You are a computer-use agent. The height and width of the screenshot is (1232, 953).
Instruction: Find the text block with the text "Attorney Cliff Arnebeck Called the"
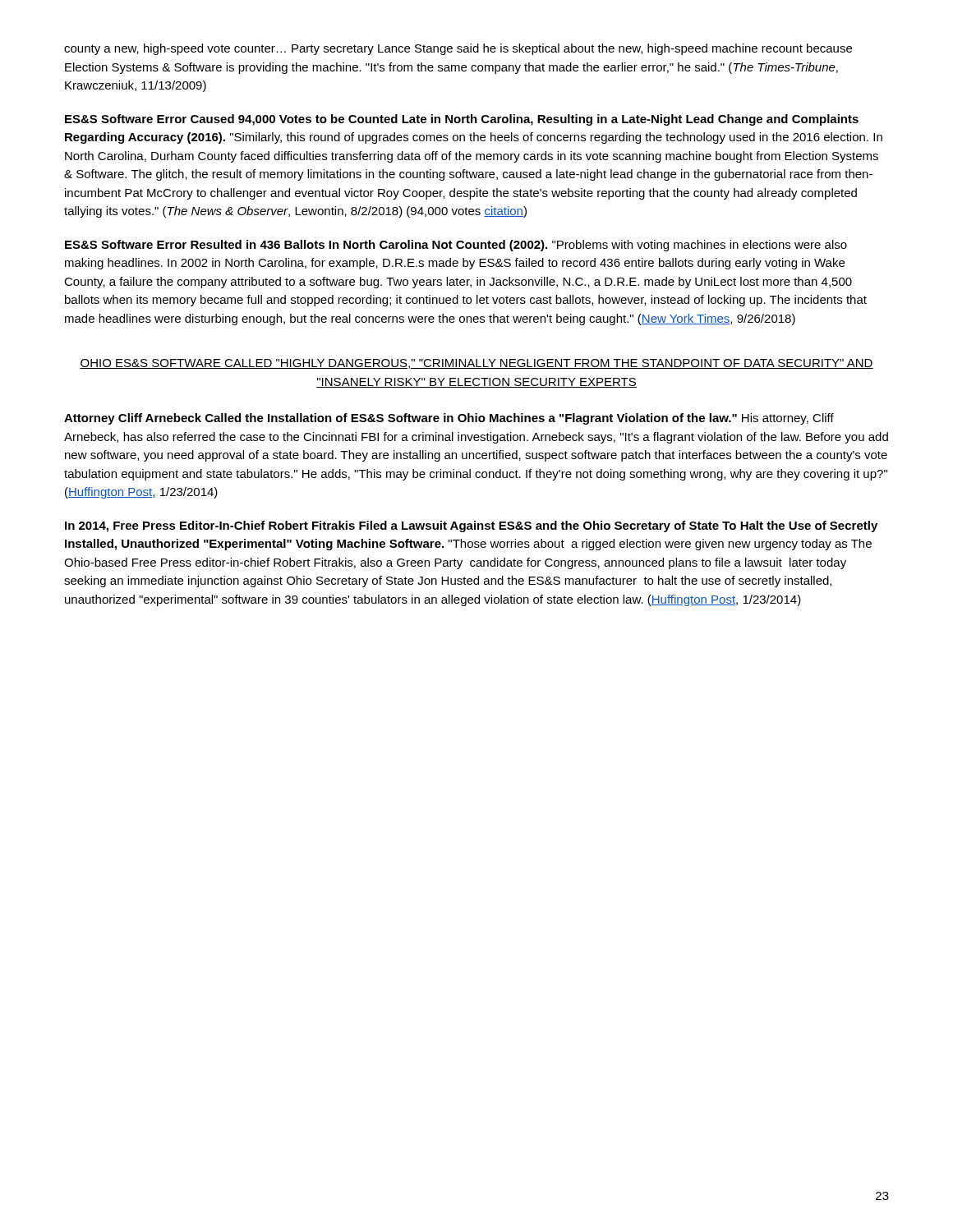click(476, 455)
